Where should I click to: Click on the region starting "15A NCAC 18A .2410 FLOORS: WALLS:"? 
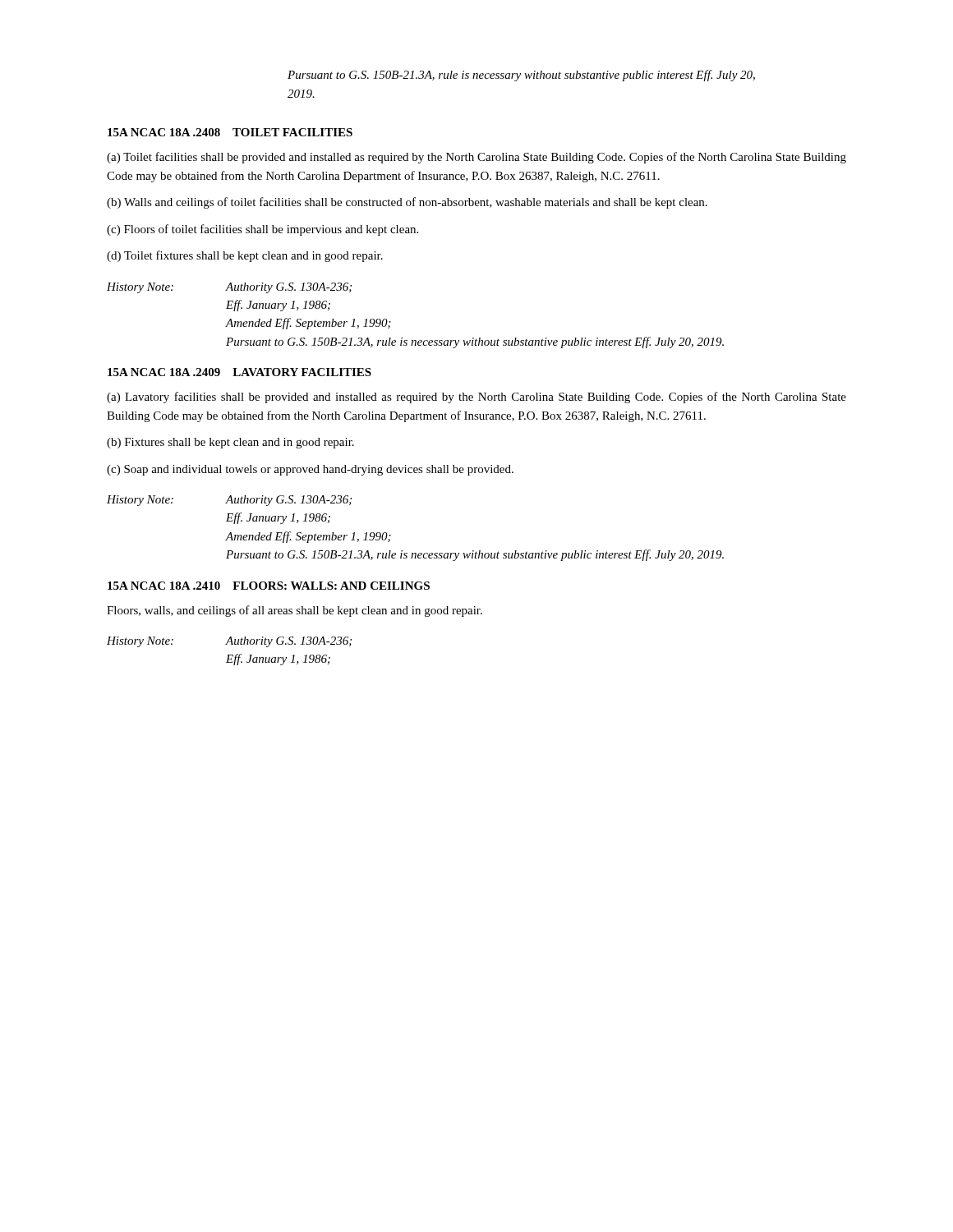click(268, 585)
